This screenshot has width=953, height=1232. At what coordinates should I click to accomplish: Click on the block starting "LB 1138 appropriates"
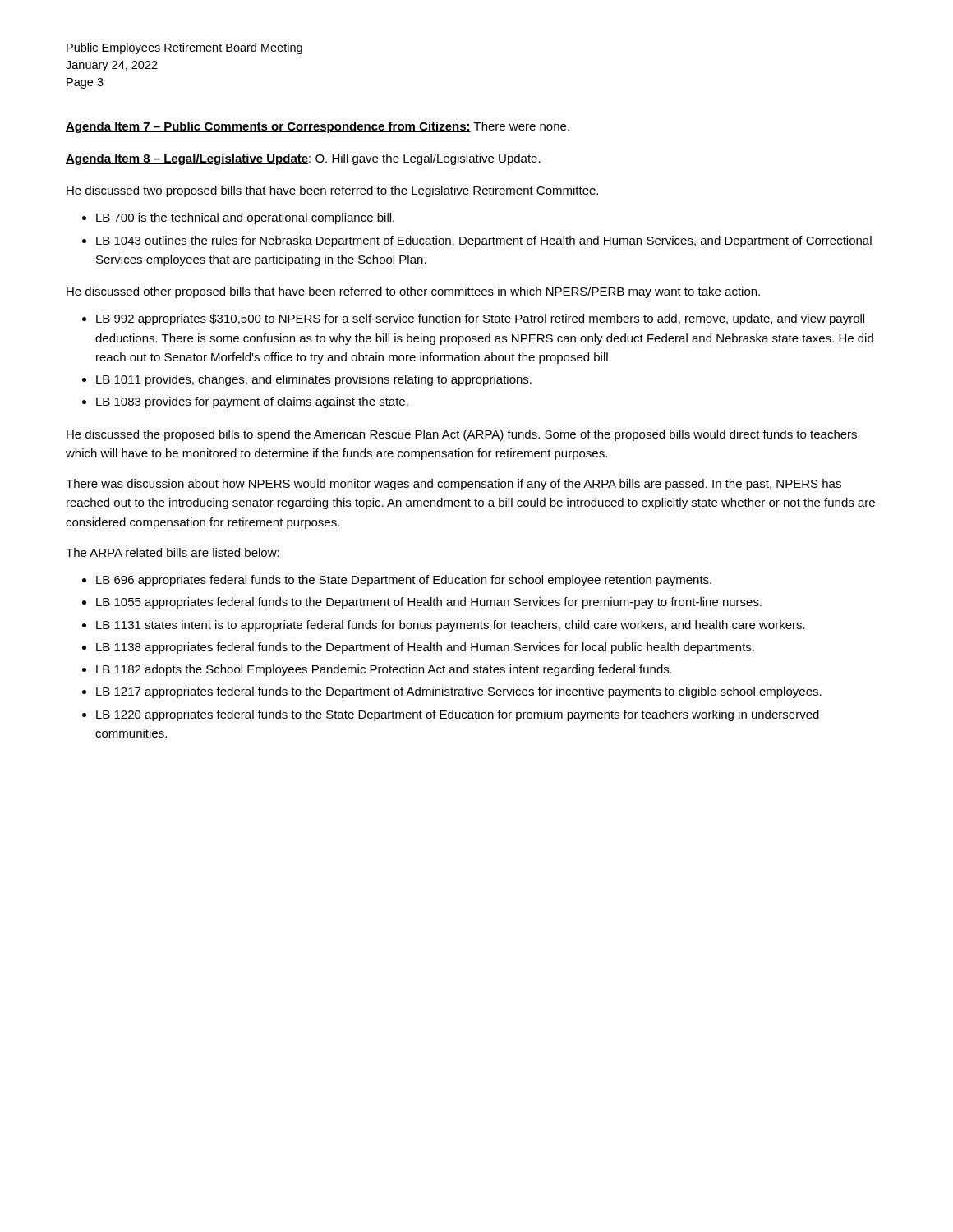pyautogui.click(x=425, y=647)
